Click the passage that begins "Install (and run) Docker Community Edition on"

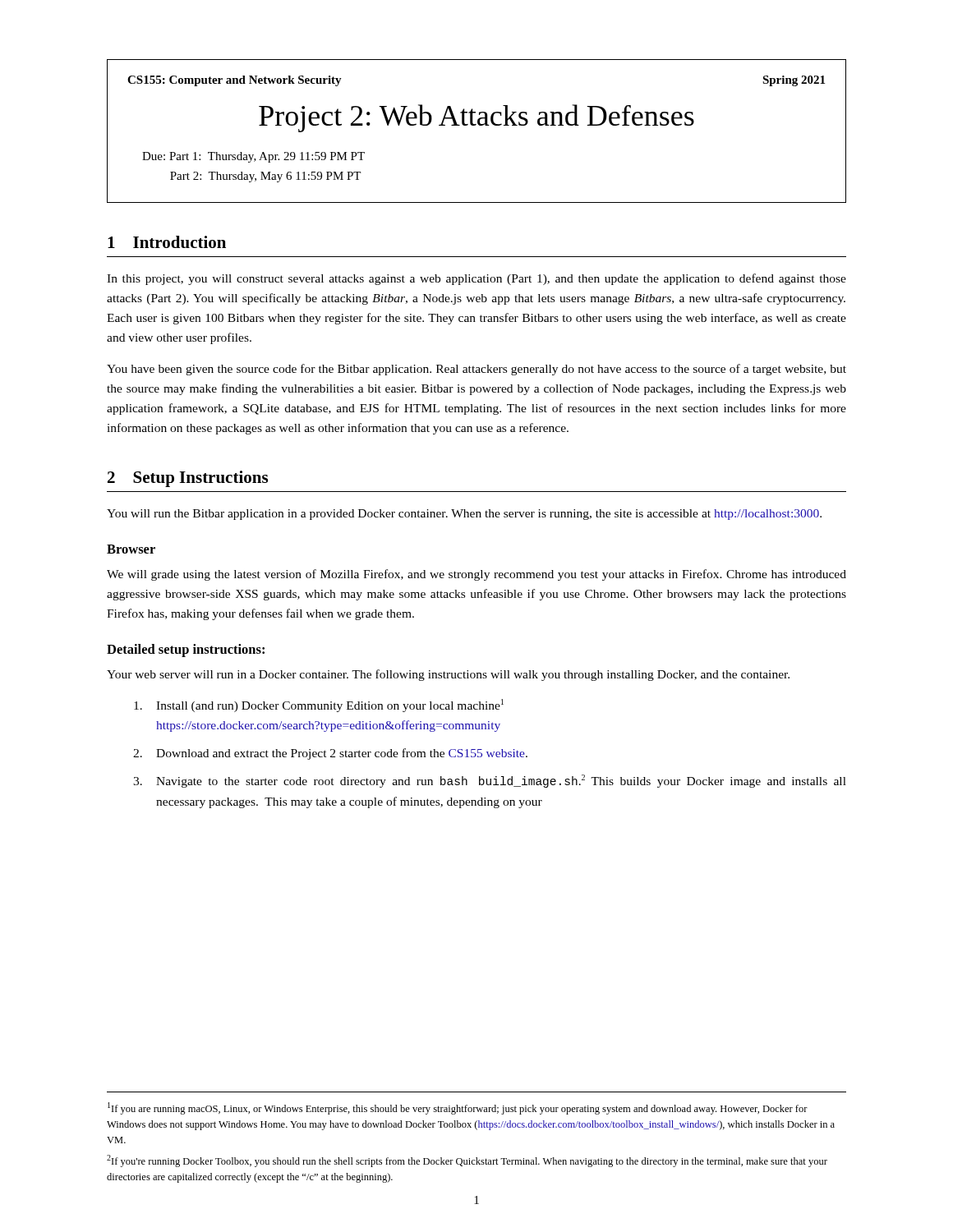(x=488, y=716)
